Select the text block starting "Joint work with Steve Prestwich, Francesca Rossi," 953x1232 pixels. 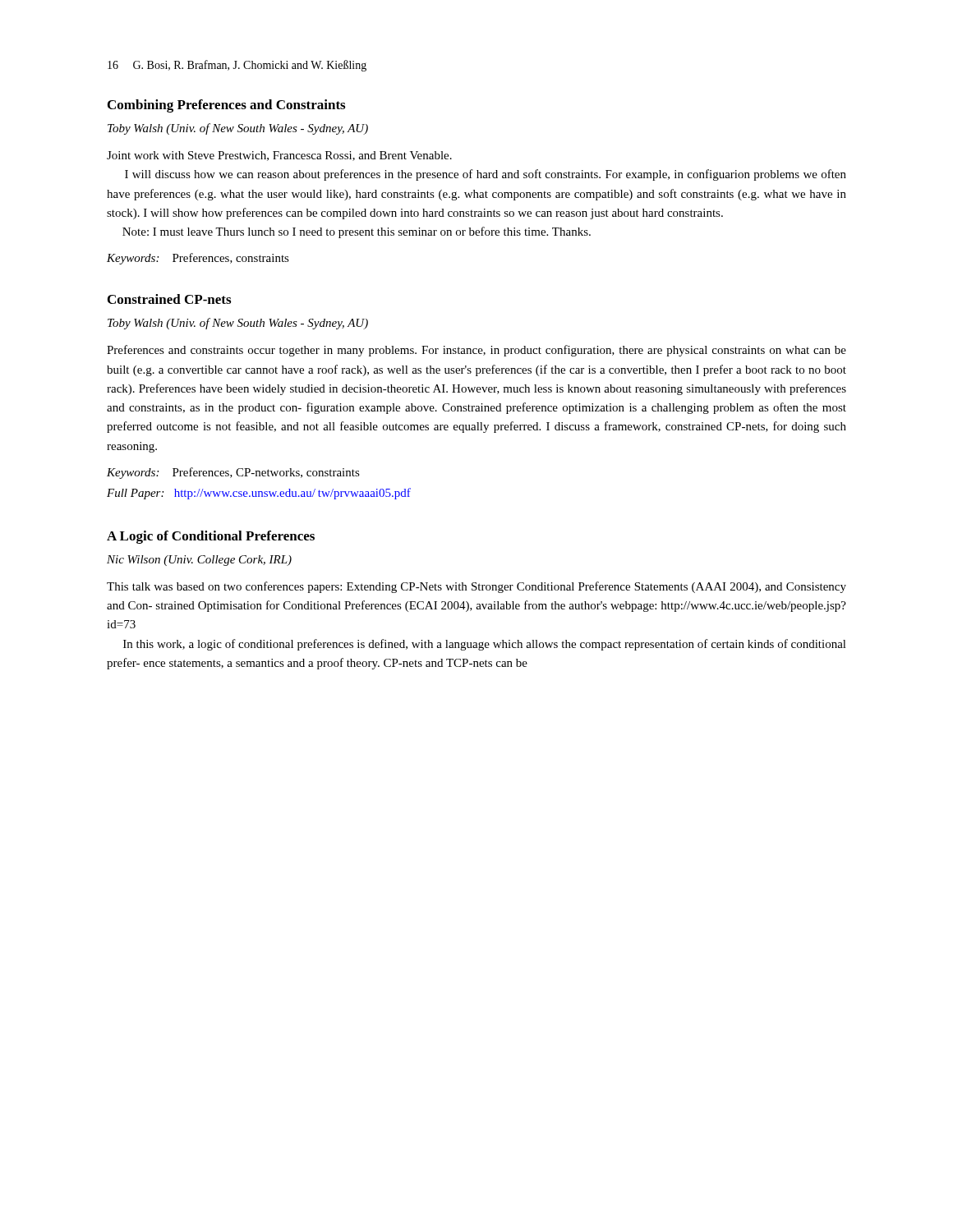tap(476, 193)
